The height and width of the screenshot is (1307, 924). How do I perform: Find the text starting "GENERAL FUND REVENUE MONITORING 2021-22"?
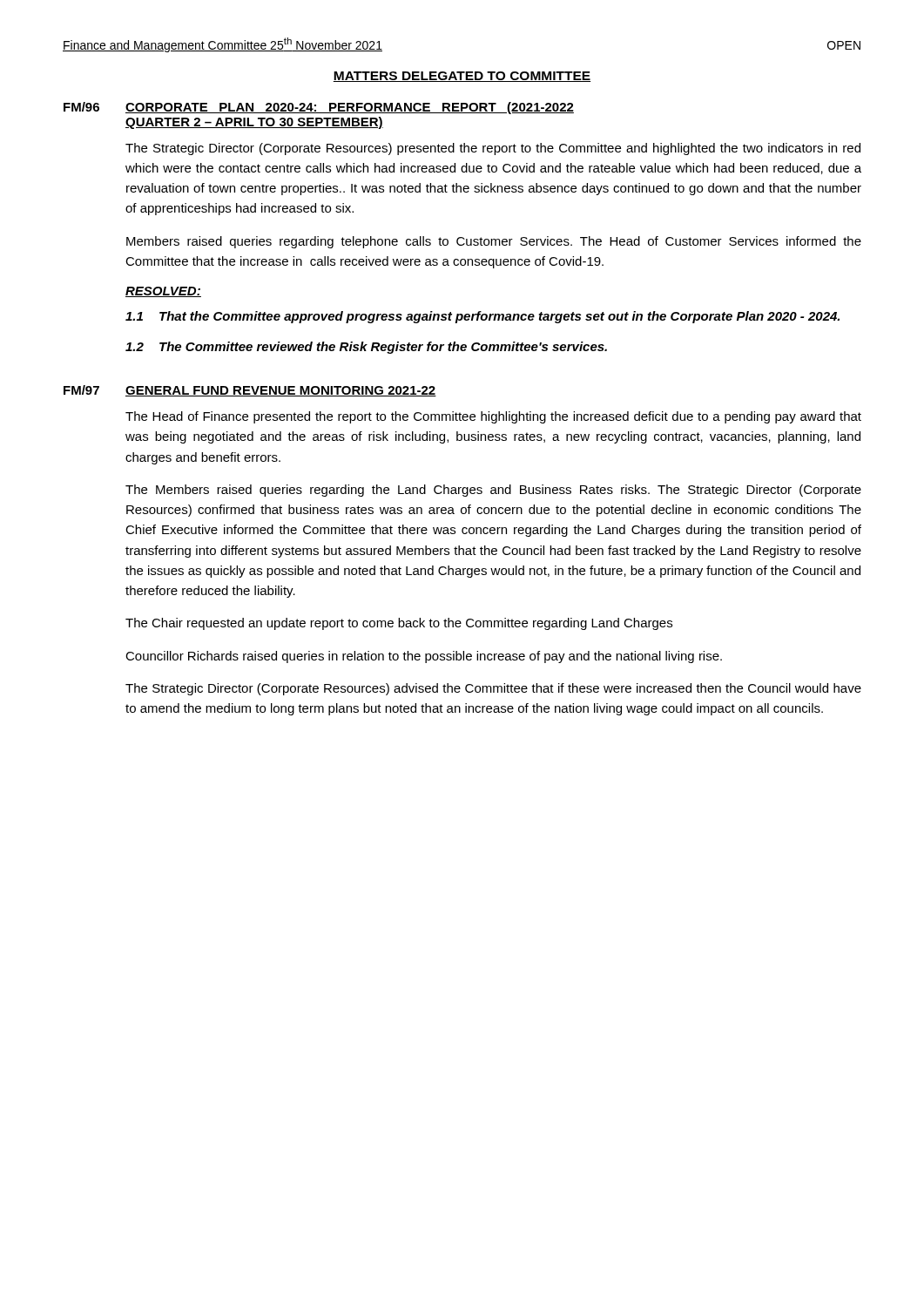point(280,390)
